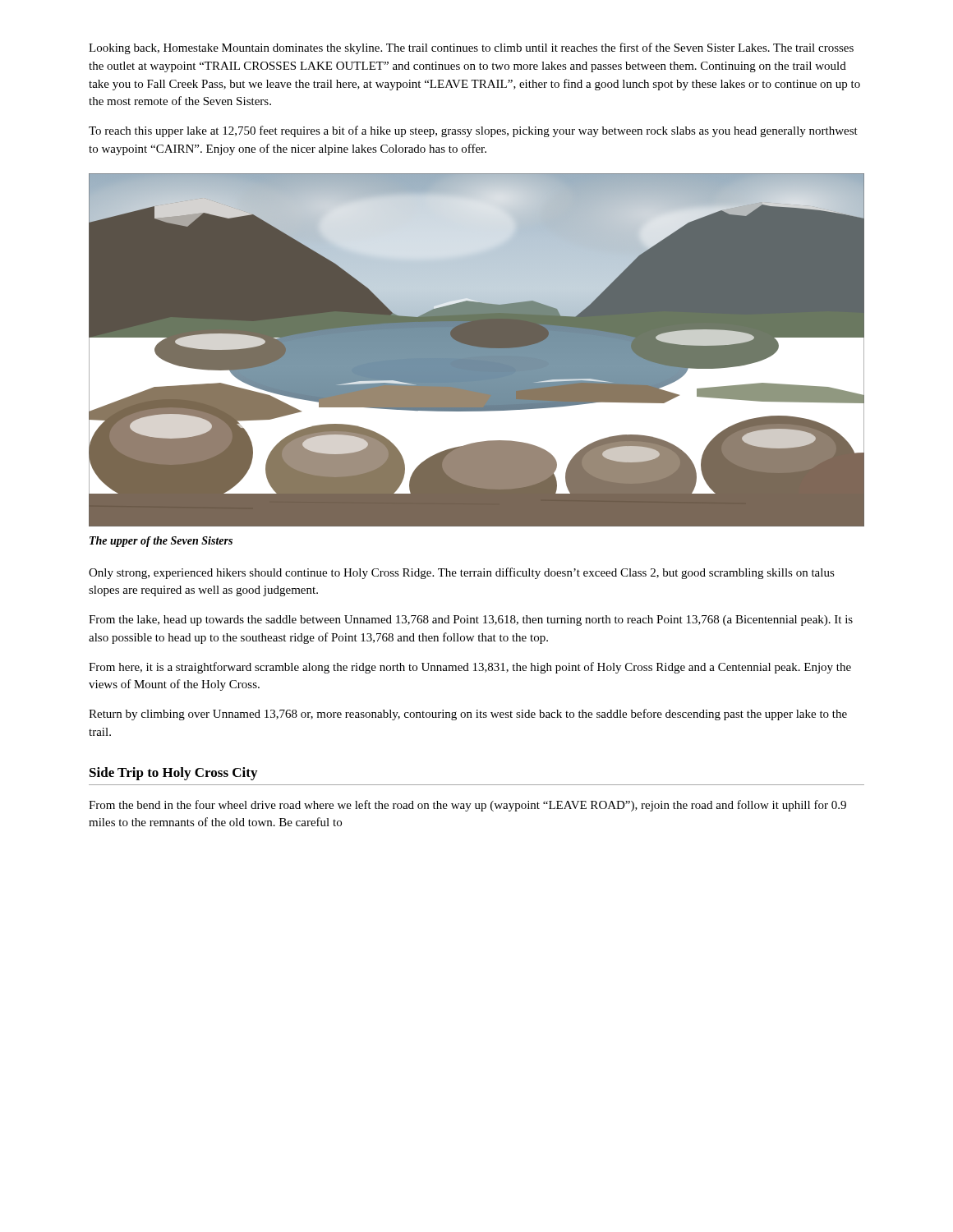Click the passage that begins "To reach this upper lake"
Screen dimensions: 1232x953
[x=473, y=140]
